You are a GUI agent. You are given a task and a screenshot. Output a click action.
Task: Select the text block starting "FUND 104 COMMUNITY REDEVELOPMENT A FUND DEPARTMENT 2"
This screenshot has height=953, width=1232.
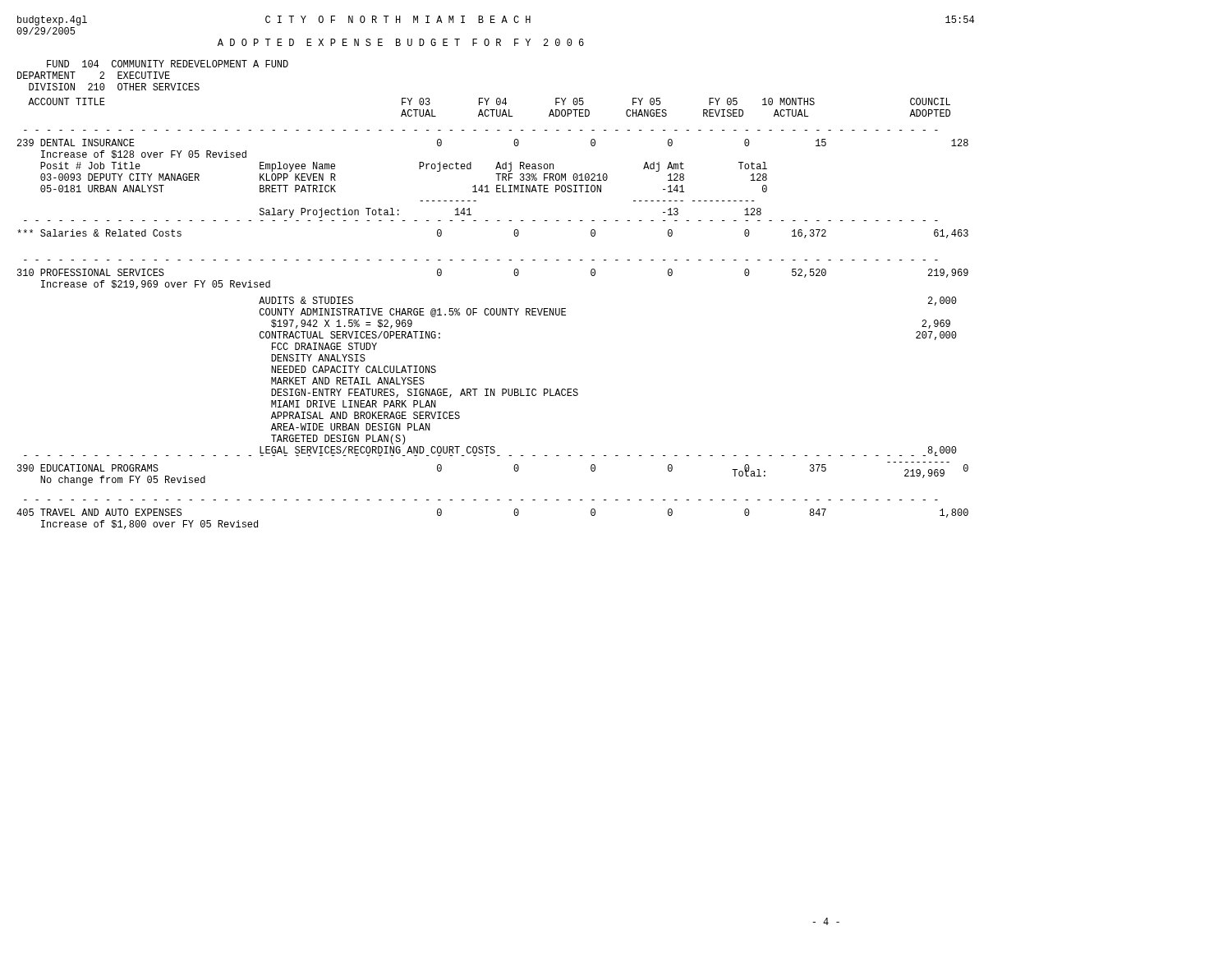coord(152,76)
